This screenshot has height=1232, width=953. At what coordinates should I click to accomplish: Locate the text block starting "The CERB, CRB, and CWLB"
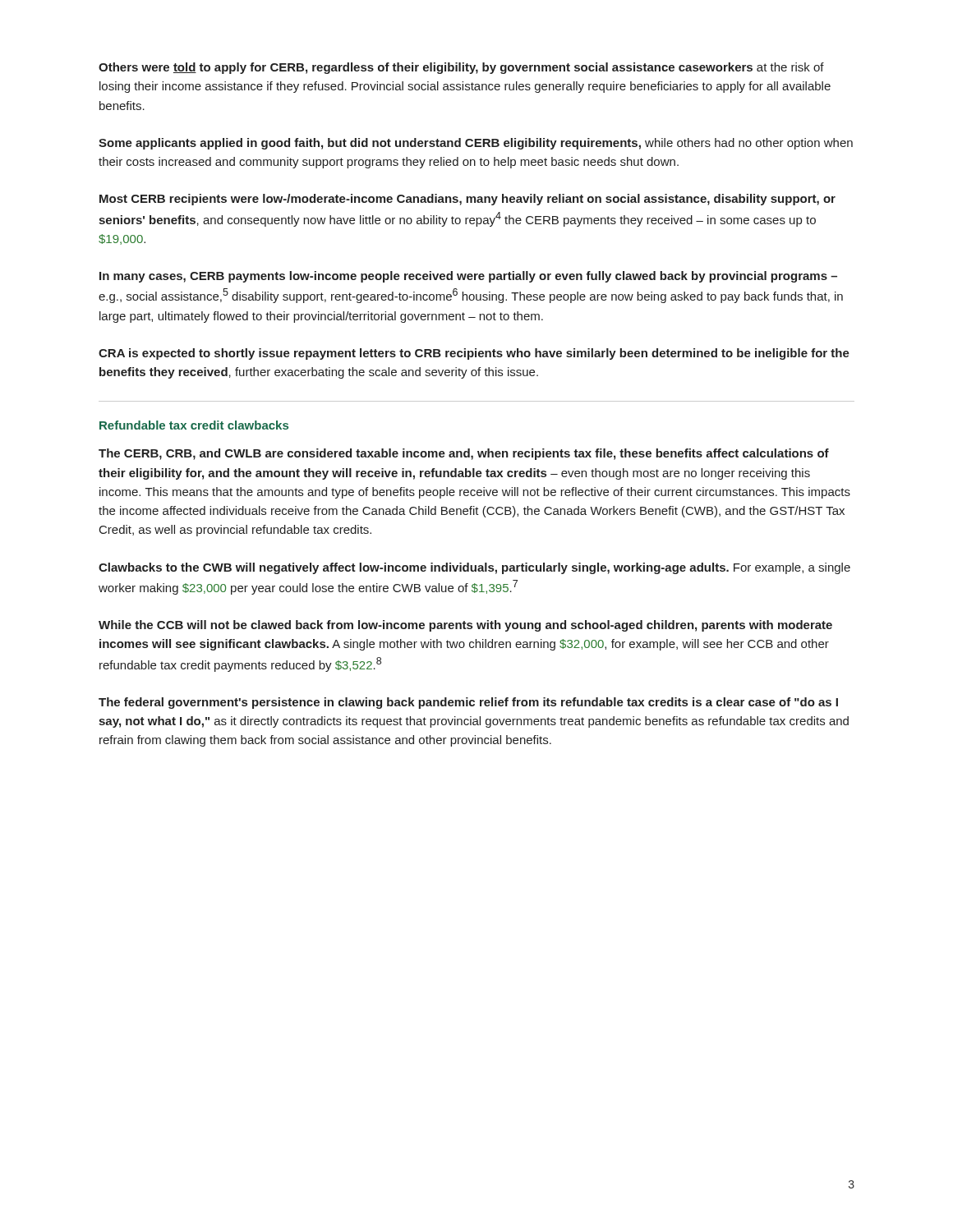(x=474, y=491)
